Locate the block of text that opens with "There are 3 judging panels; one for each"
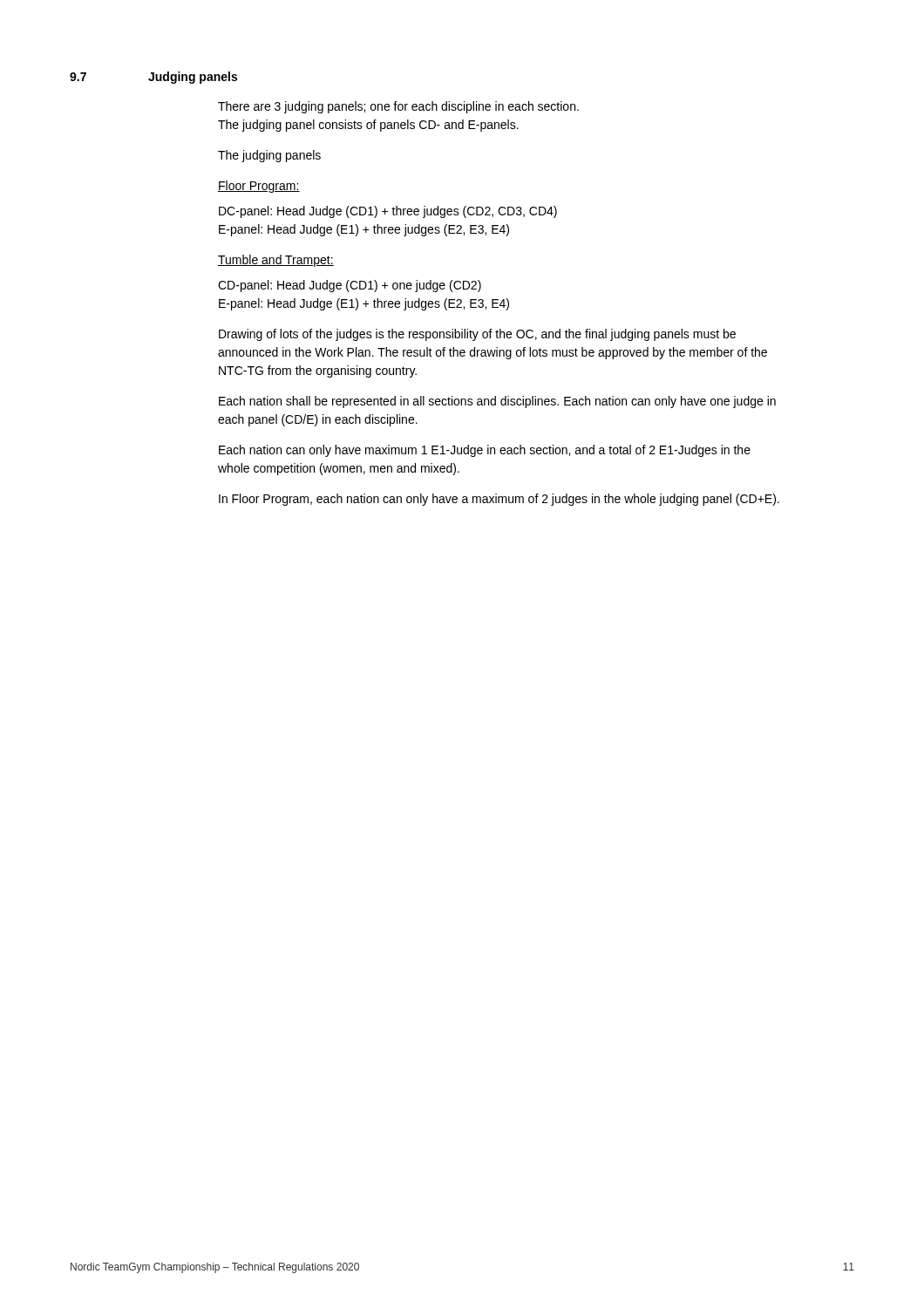 point(399,116)
